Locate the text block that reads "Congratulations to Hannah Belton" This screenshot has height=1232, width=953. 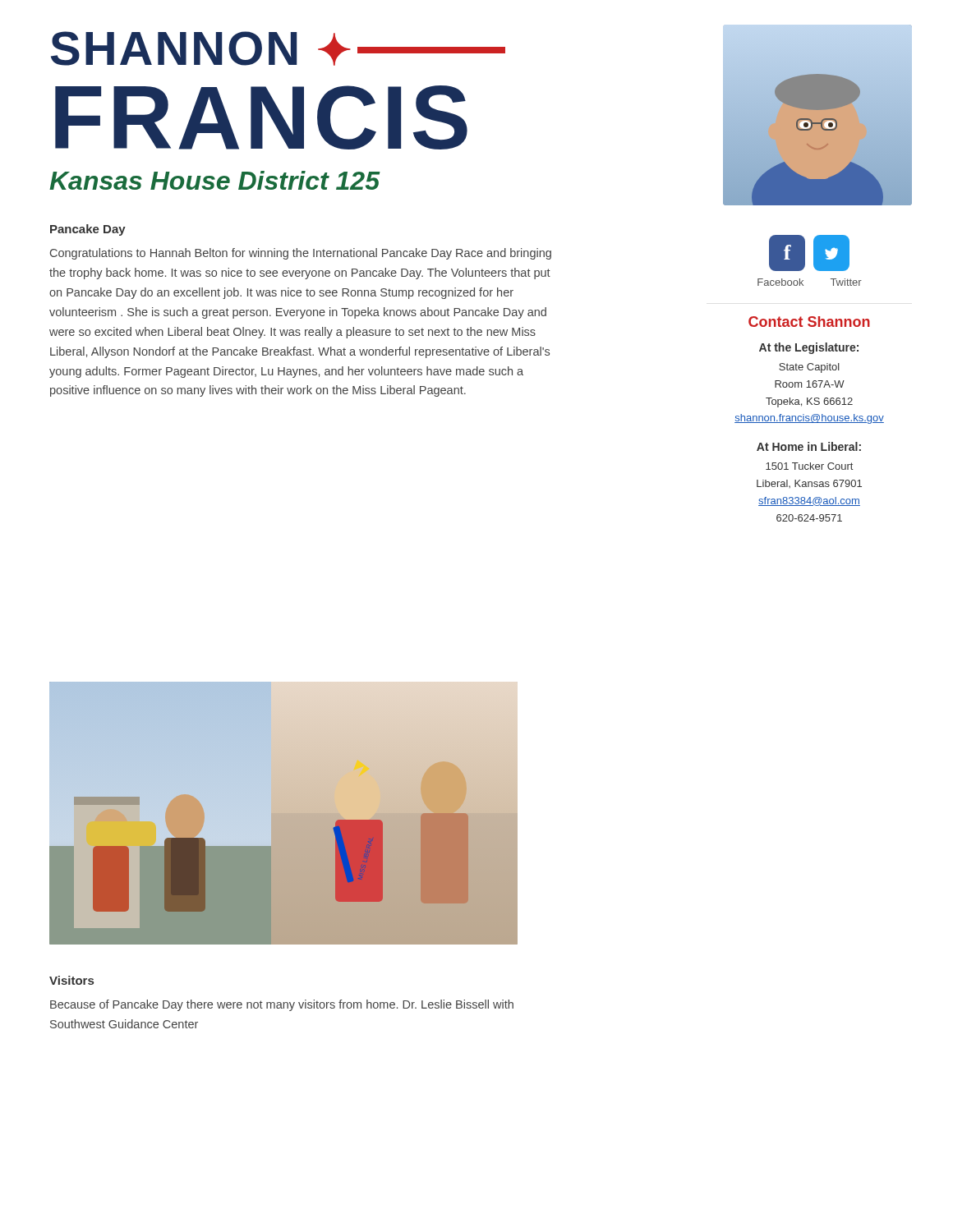301,322
